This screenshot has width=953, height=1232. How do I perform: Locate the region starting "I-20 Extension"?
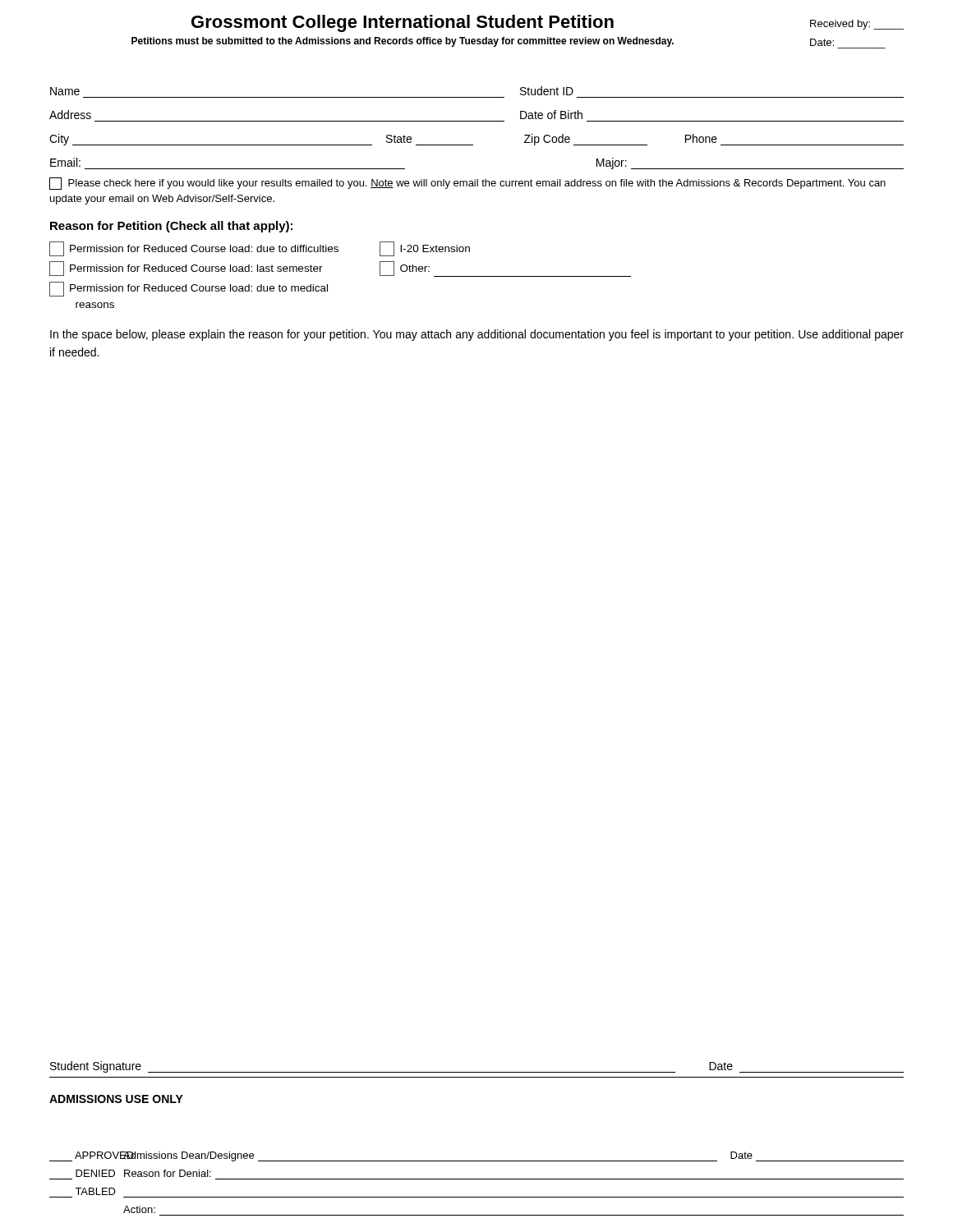(x=425, y=249)
